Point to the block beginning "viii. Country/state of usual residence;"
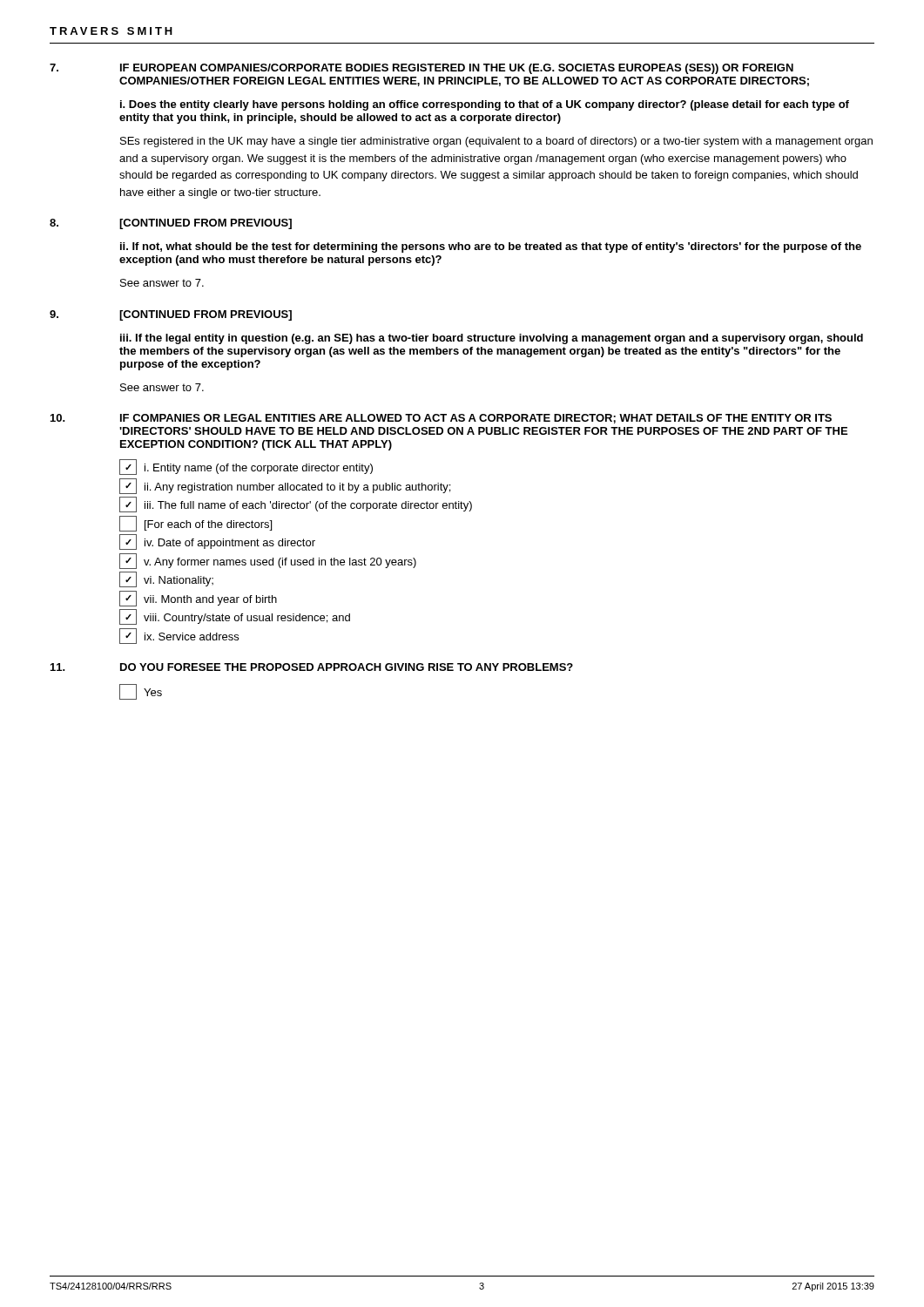 click(235, 618)
